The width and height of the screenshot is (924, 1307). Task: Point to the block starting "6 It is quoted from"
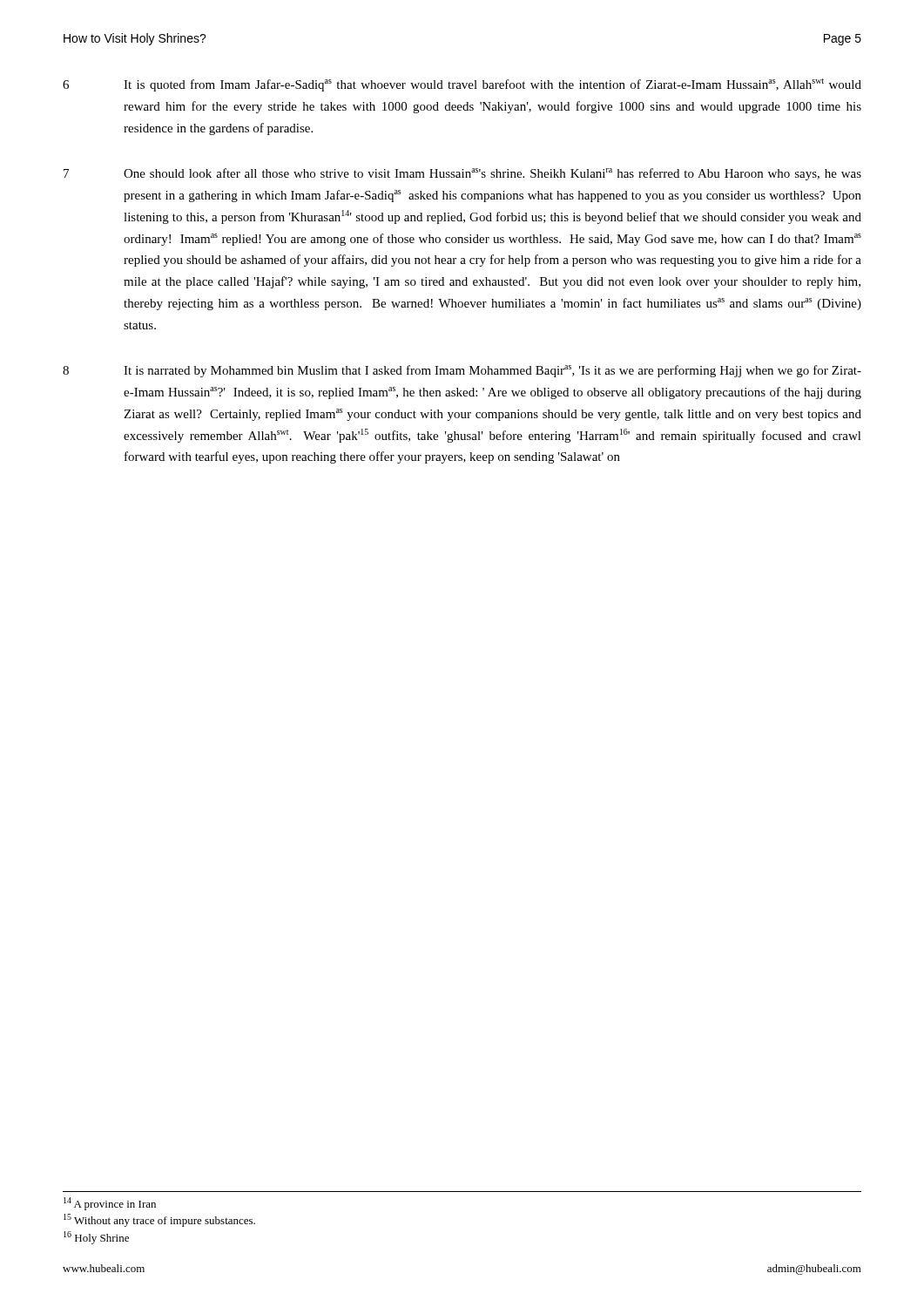pos(462,106)
